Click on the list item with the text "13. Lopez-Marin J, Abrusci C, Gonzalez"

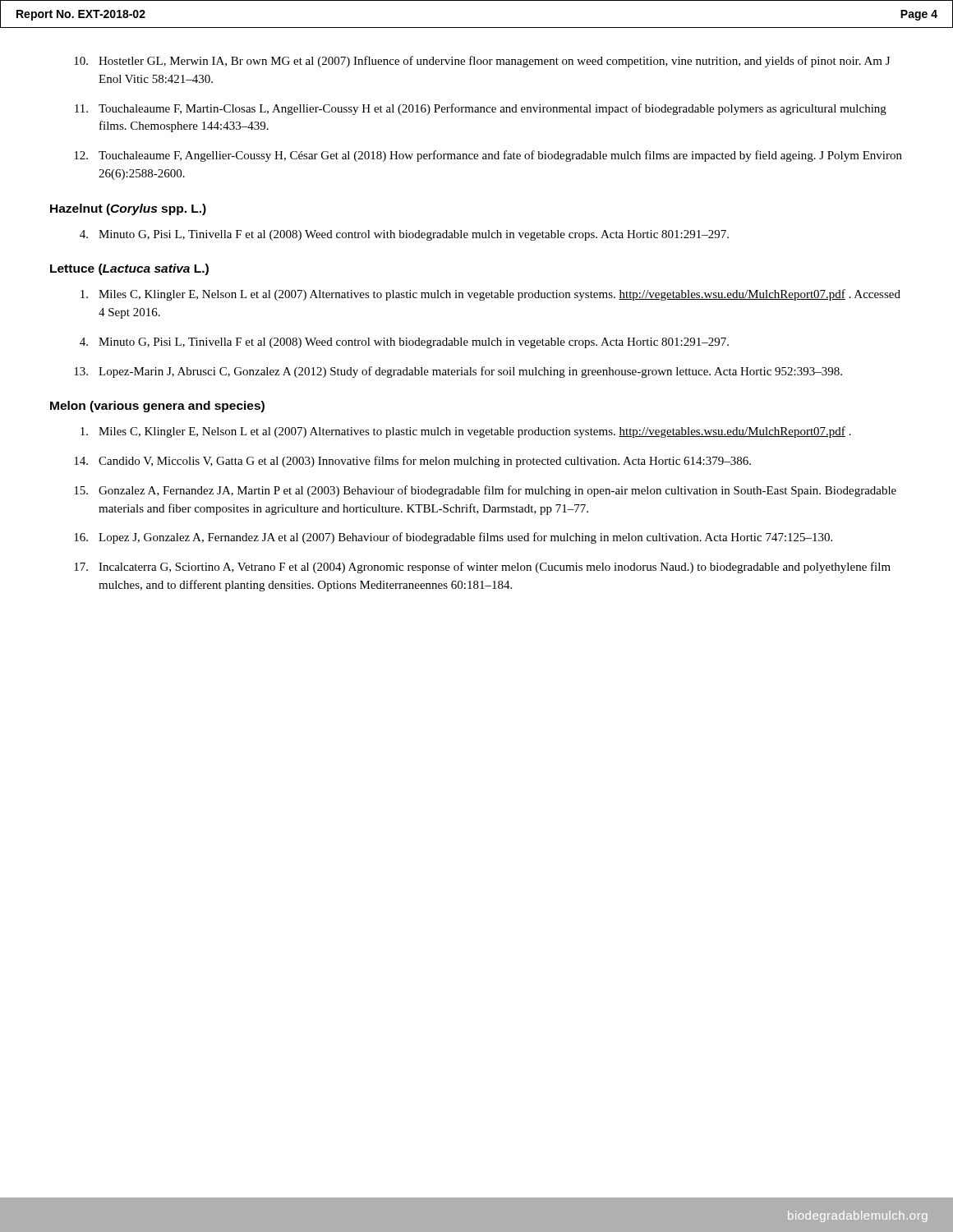click(476, 372)
